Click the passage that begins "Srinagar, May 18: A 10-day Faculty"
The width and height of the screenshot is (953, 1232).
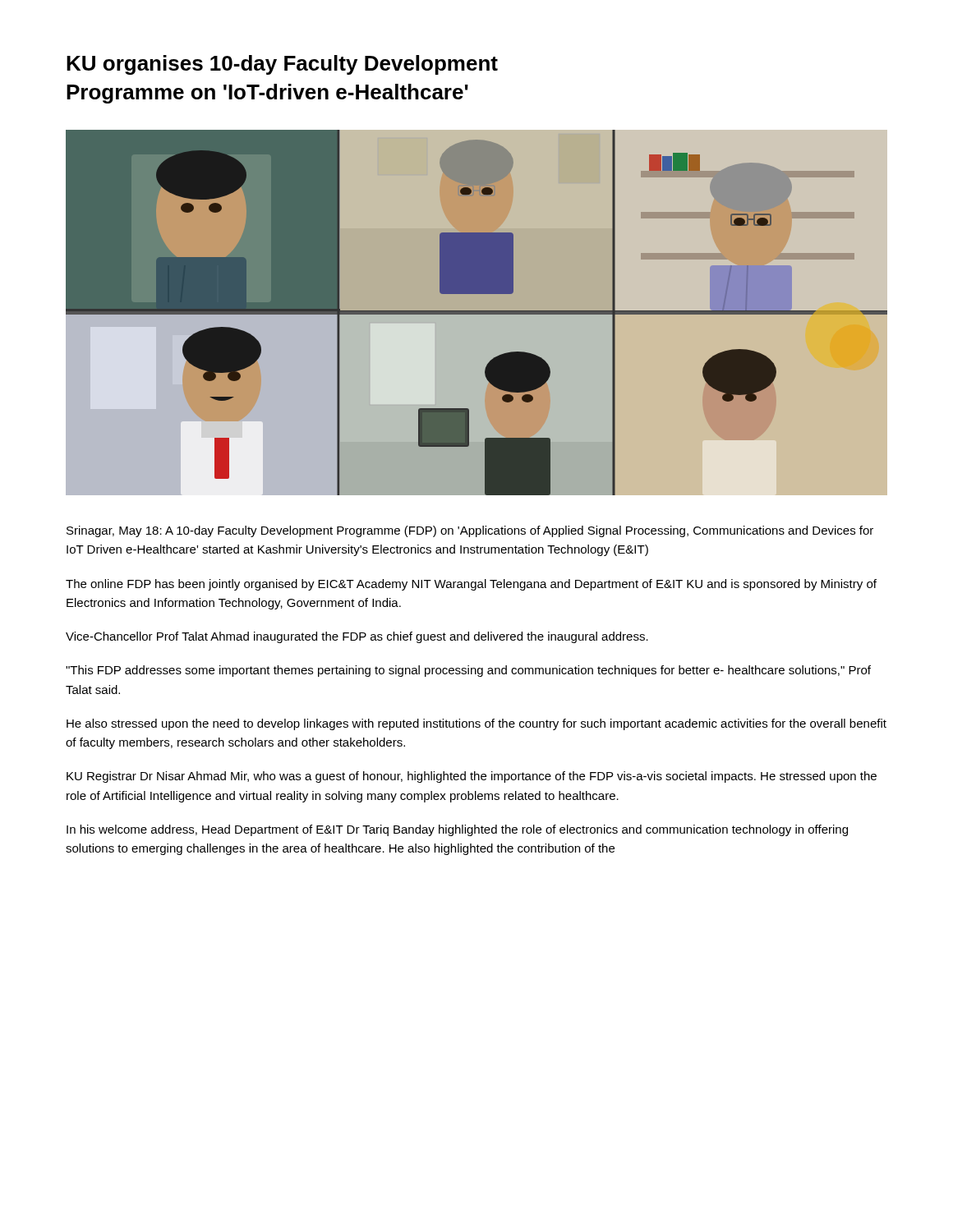click(470, 540)
